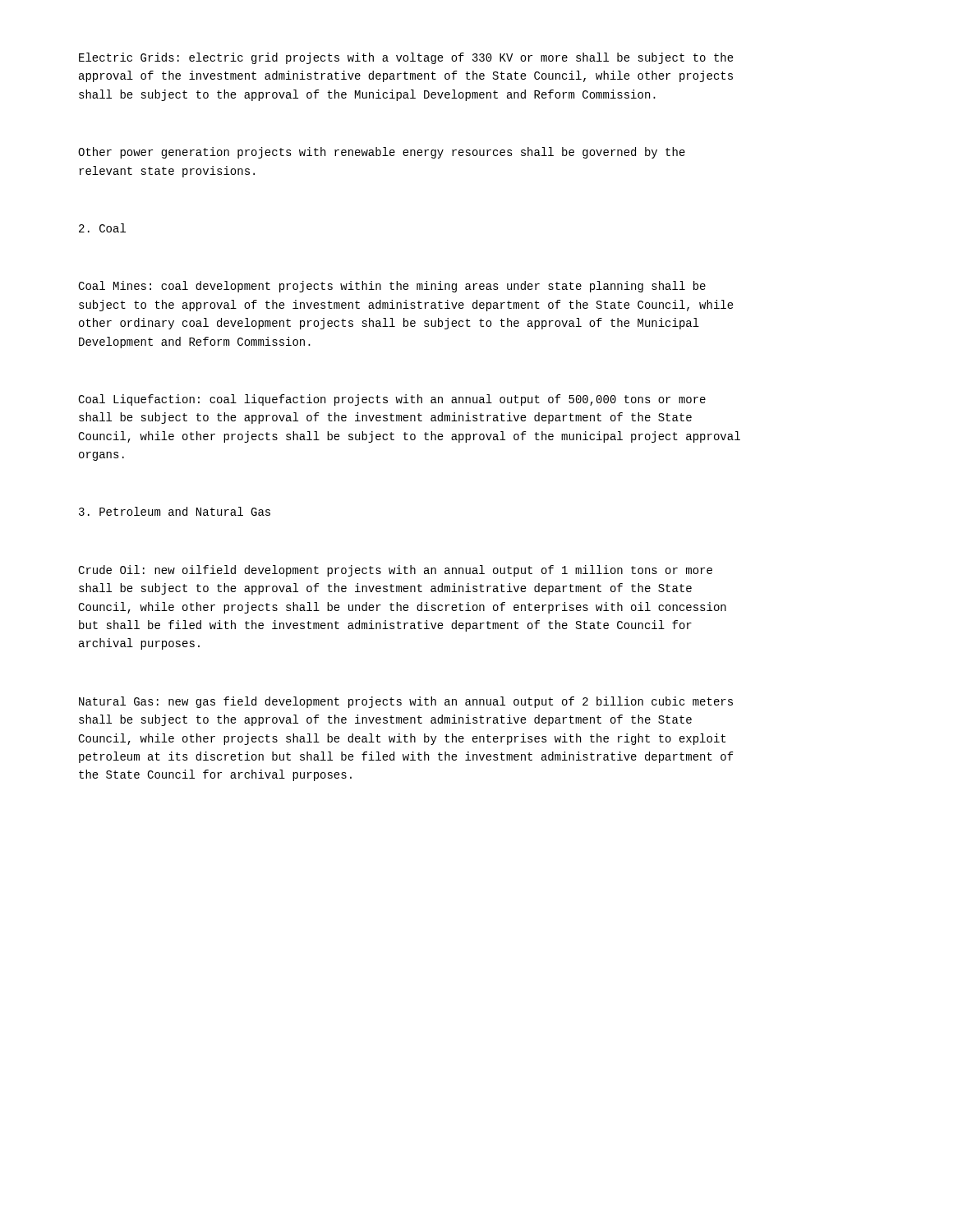Click on the text block starting "2. Coal"
953x1232 pixels.
(102, 229)
